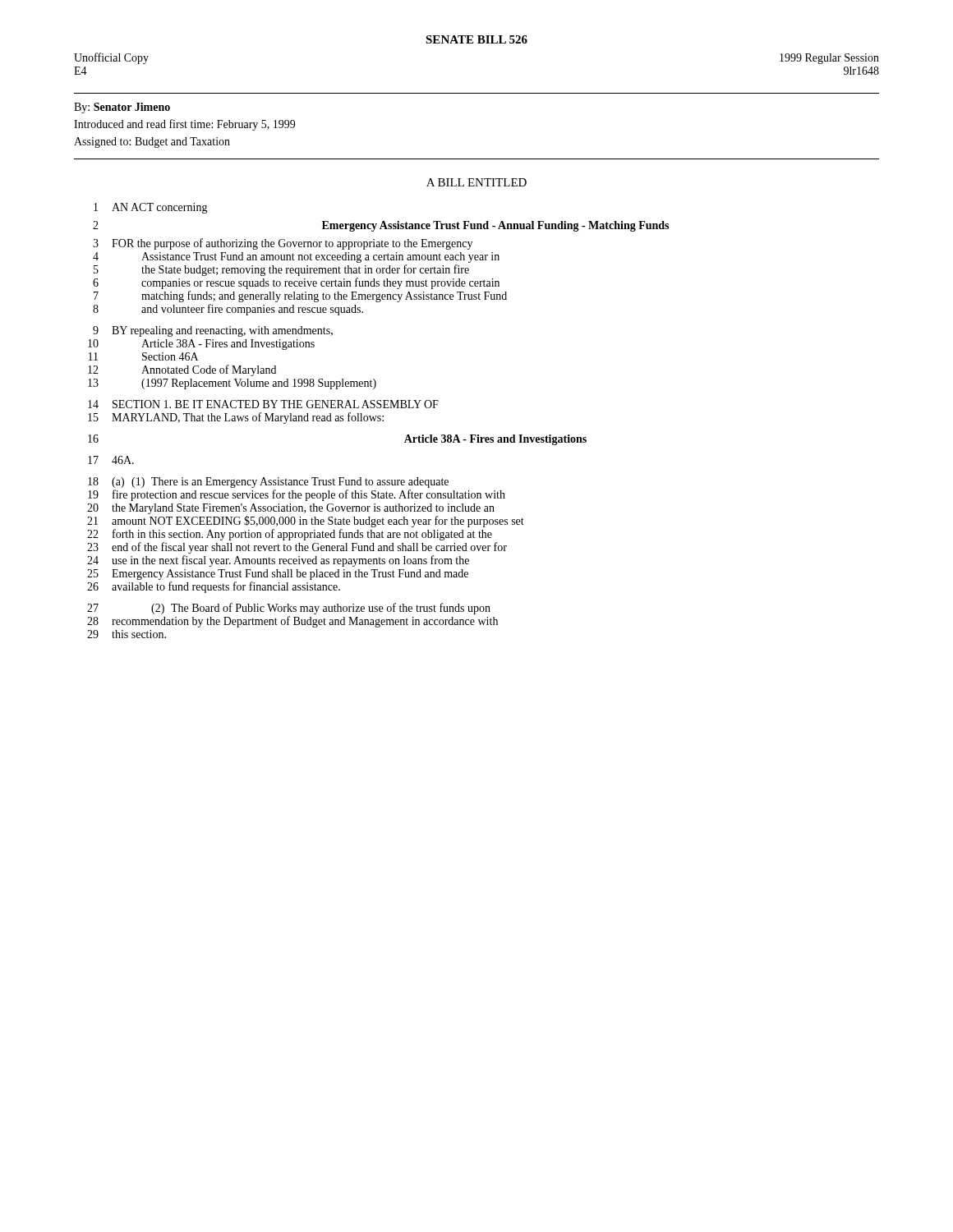The width and height of the screenshot is (953, 1232).
Task: Click on the list item containing "9 BY repealing and reenacting, with amendments,"
Action: 213,331
